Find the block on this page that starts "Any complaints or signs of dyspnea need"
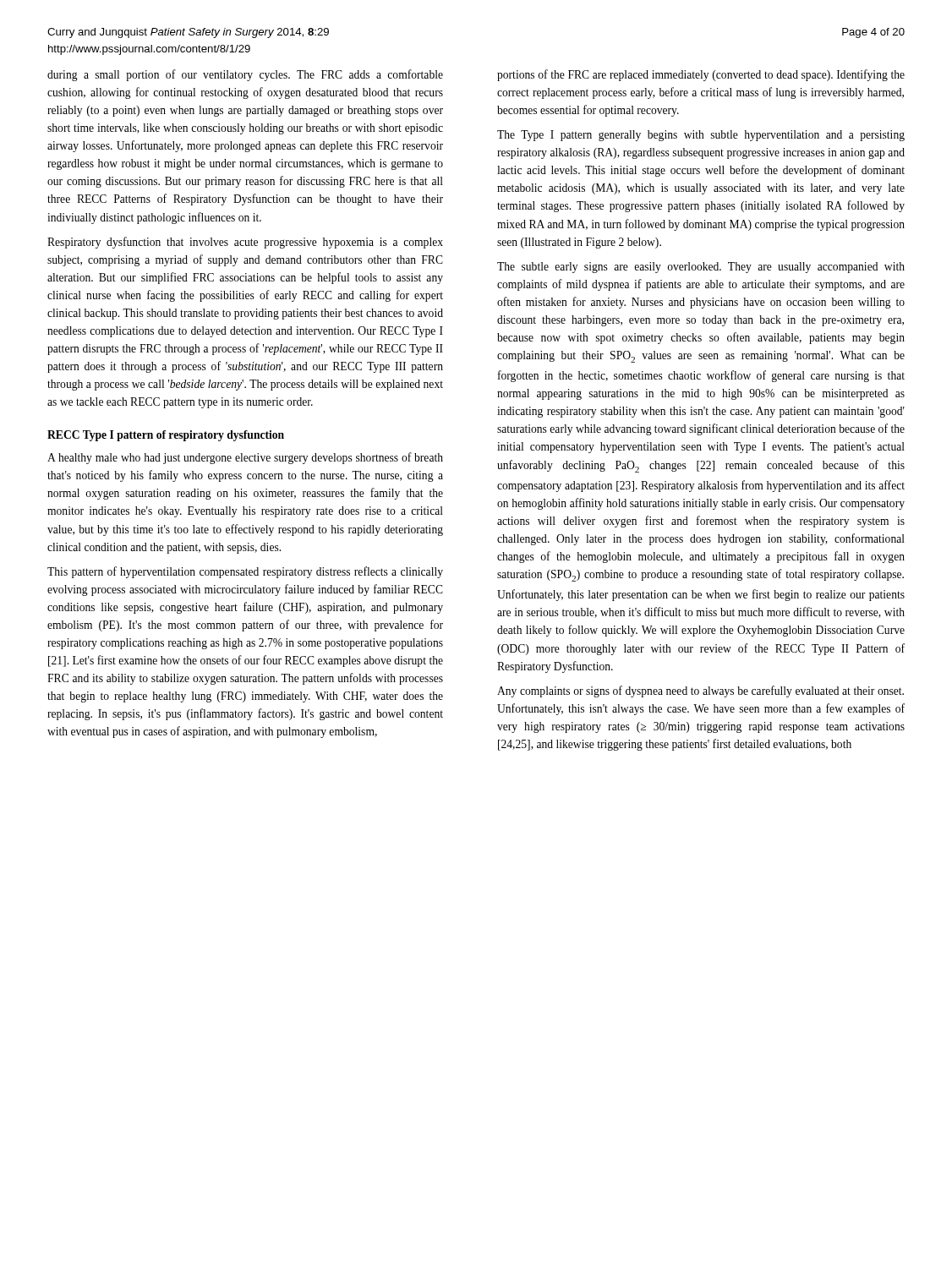 point(701,717)
